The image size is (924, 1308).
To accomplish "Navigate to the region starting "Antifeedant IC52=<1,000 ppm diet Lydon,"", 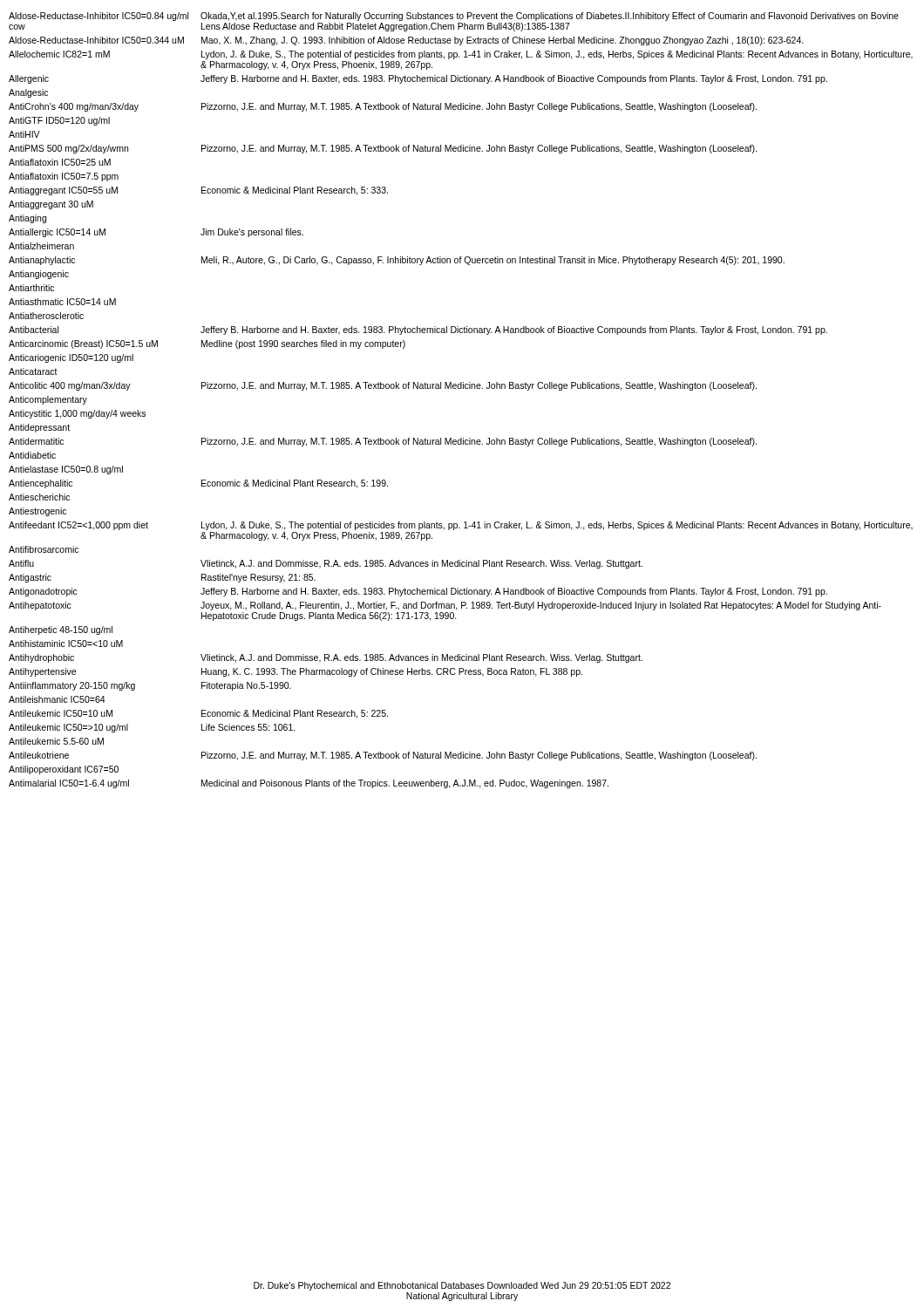I will [462, 530].
